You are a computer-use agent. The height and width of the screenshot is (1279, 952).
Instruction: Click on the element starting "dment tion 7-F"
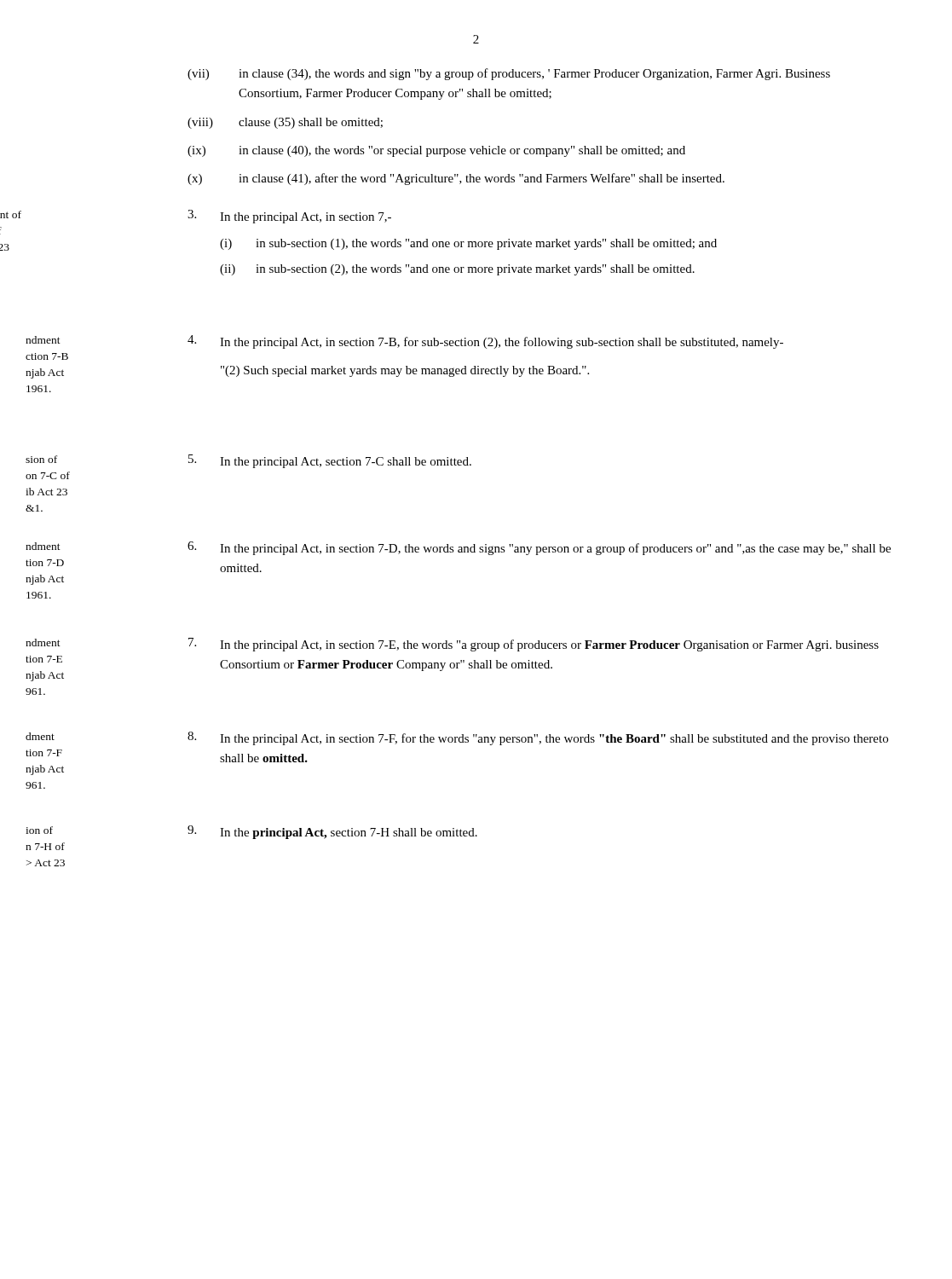pyautogui.click(x=45, y=760)
